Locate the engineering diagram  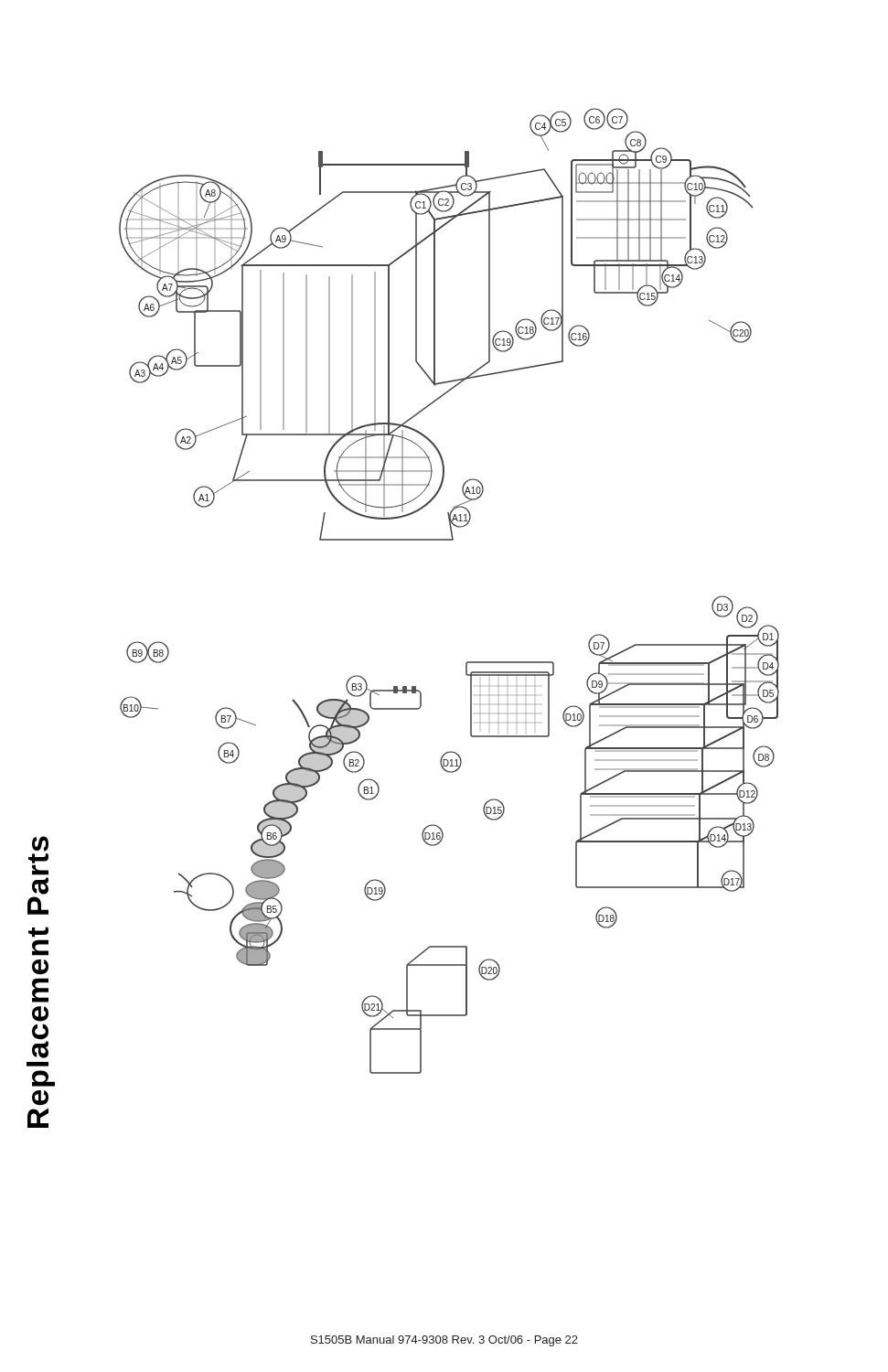click(x=444, y=640)
